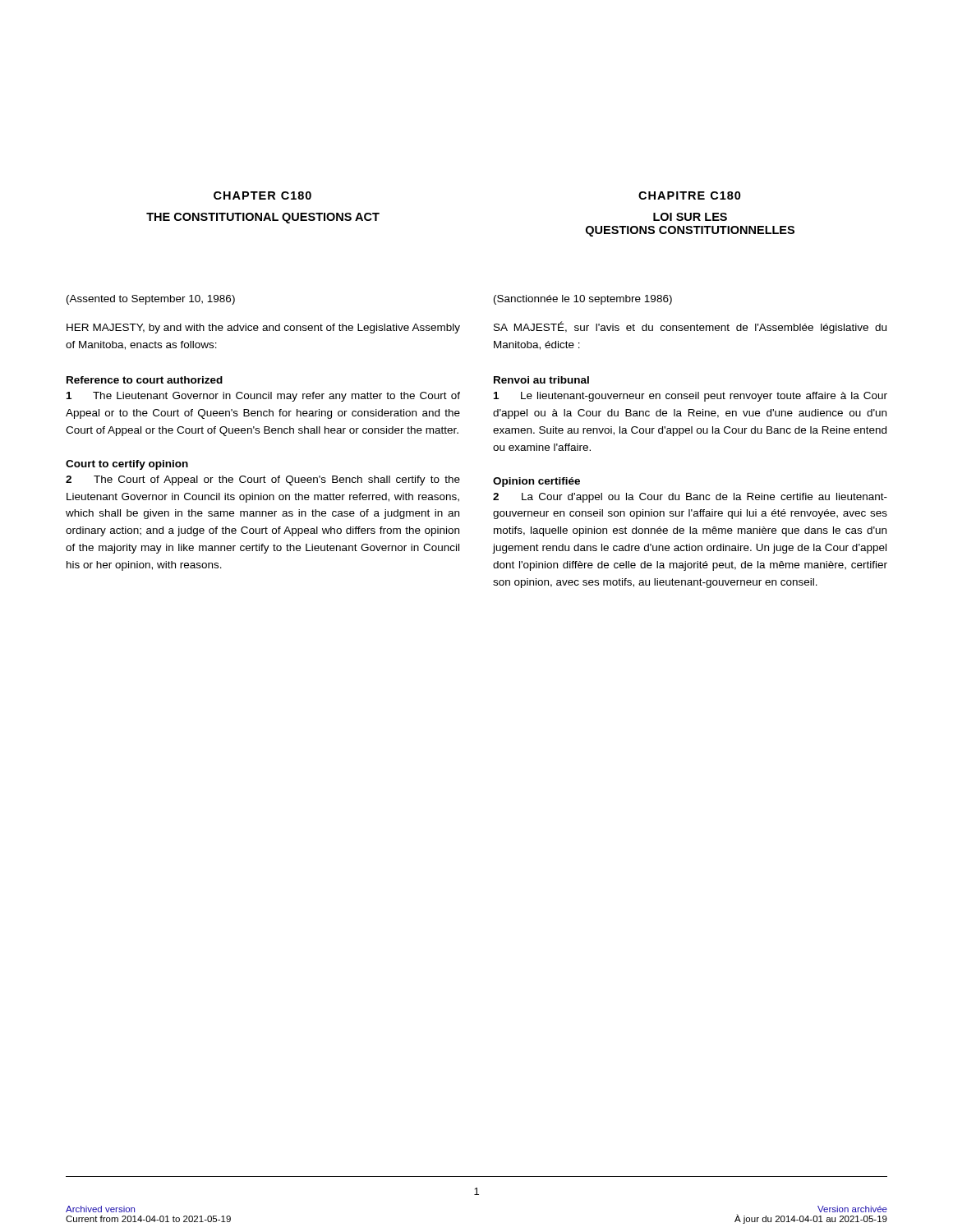Find "THE CONSTITUTIONAL QUESTIONS ACT" on this page

pyautogui.click(x=263, y=217)
